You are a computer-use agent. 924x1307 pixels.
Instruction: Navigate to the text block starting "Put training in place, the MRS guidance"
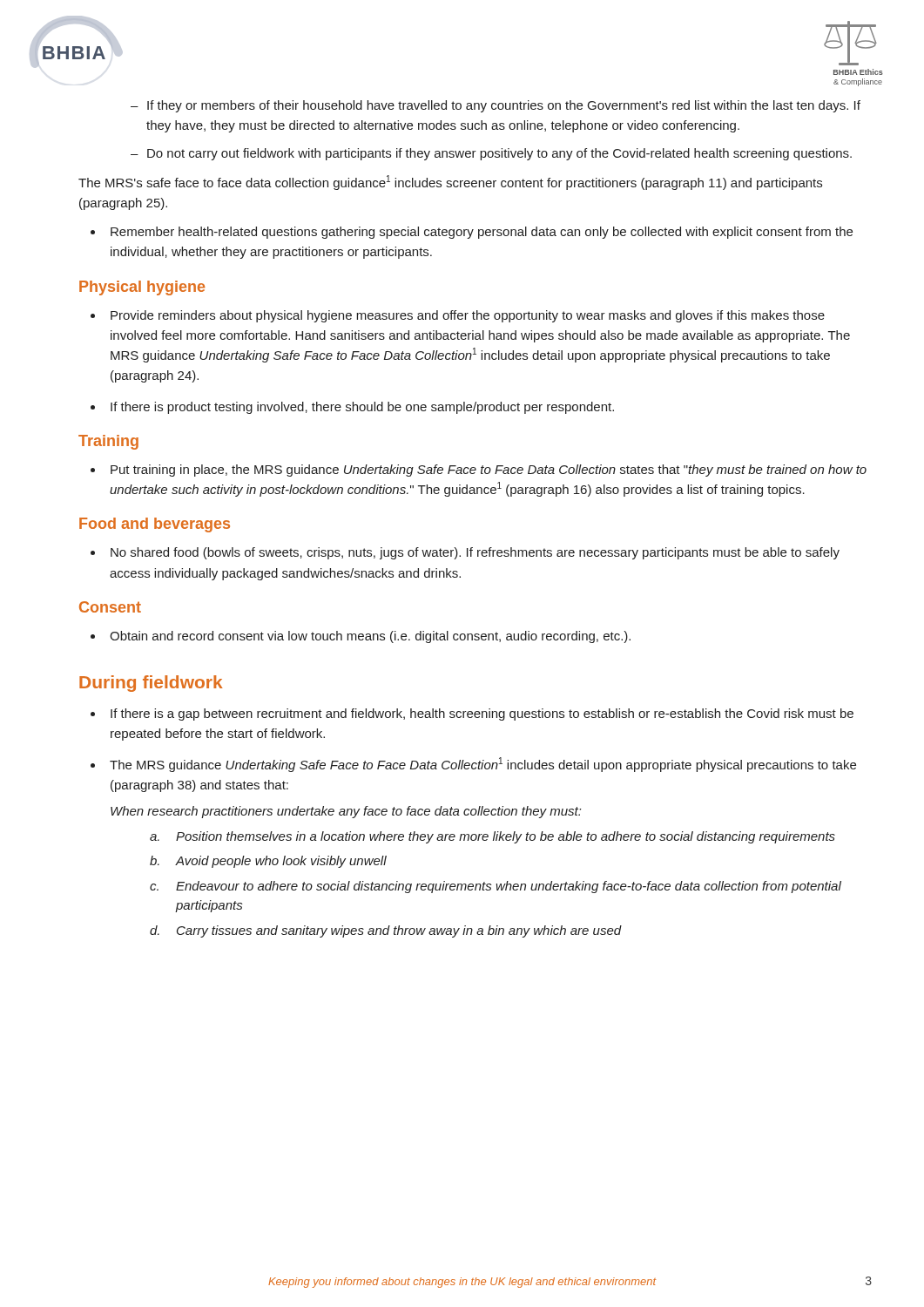point(488,479)
